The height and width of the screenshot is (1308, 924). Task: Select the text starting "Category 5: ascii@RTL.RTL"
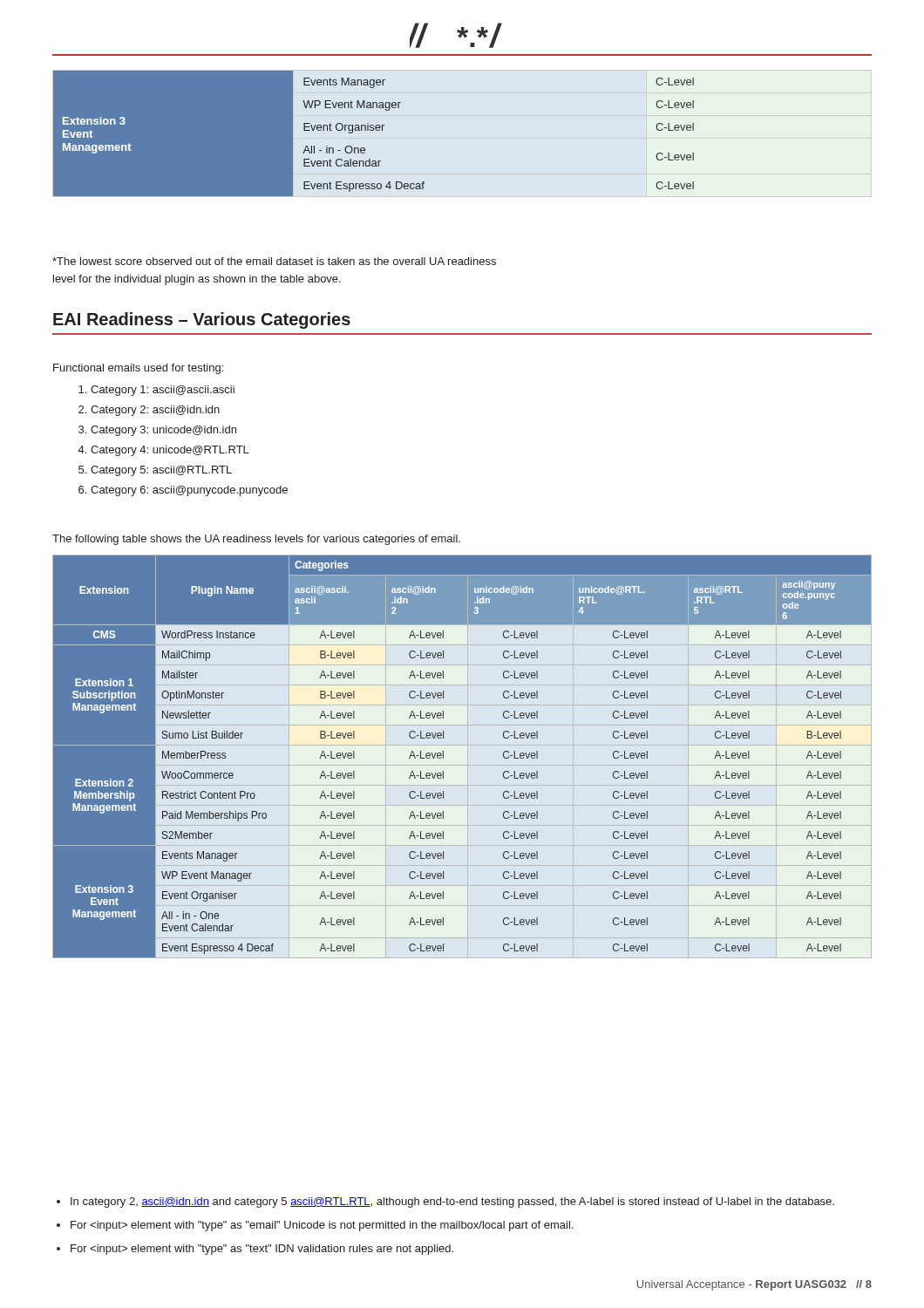[x=161, y=470]
